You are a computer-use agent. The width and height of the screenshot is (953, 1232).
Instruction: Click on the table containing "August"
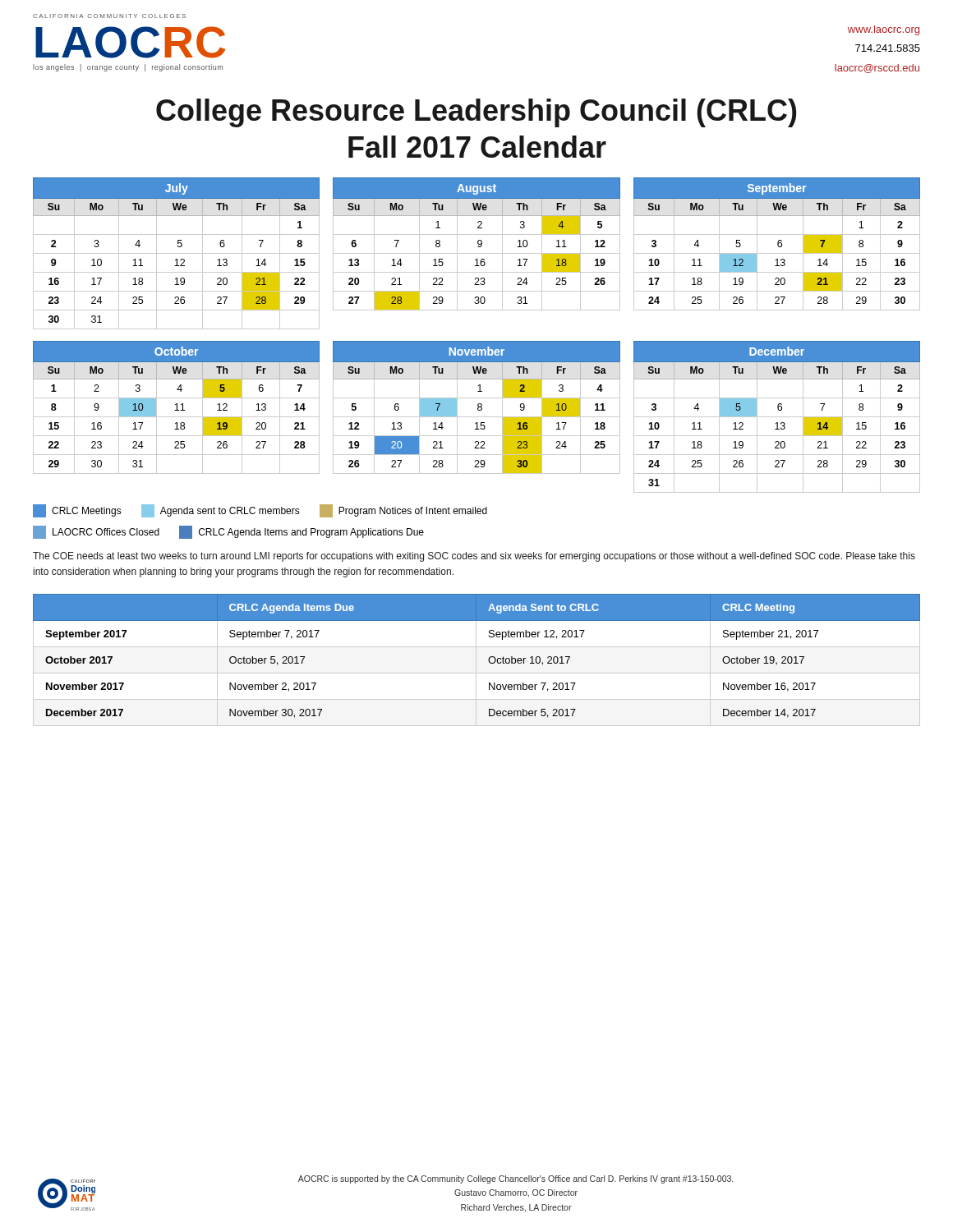pyautogui.click(x=476, y=253)
